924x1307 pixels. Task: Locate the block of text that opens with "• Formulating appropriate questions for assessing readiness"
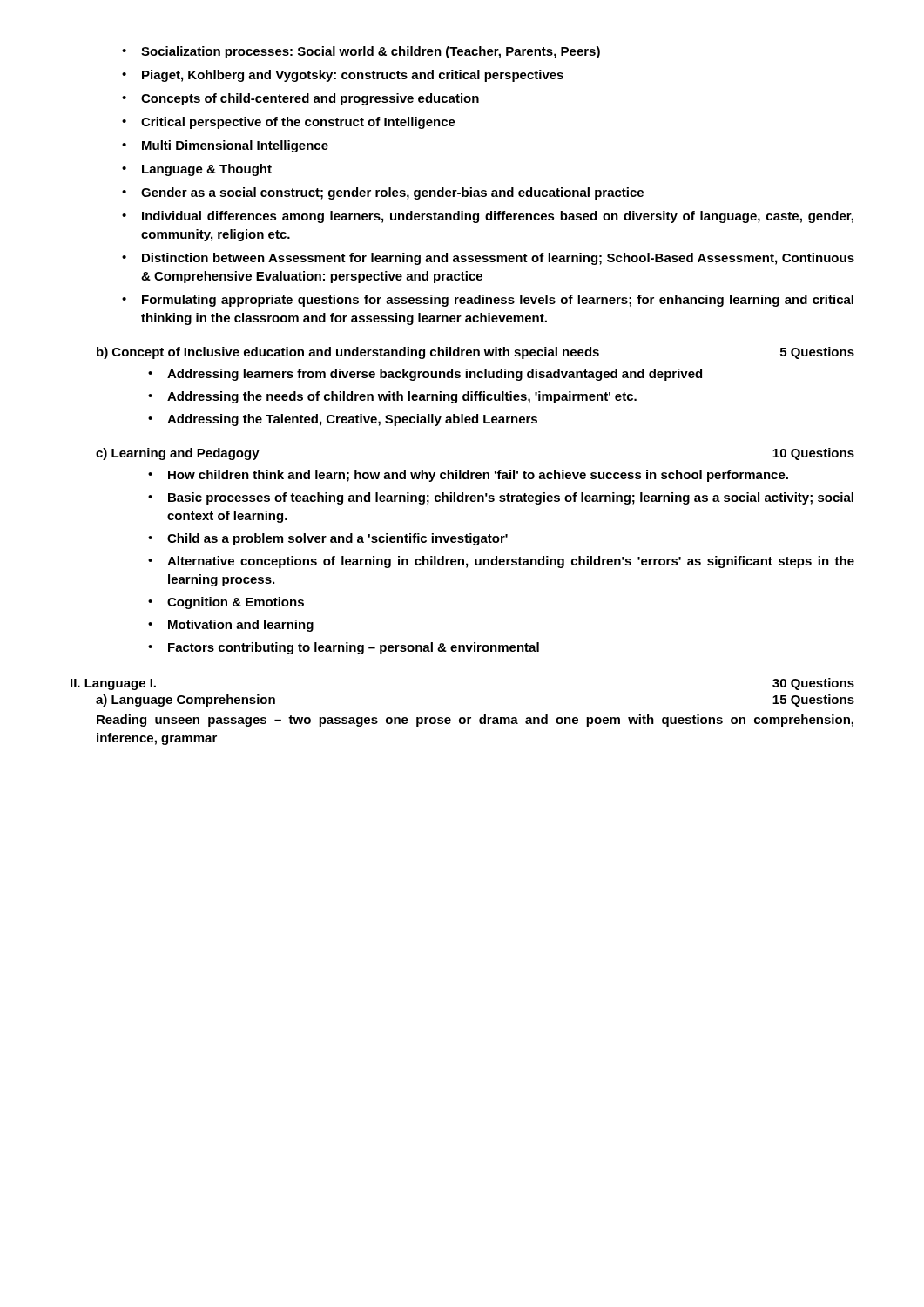[488, 308]
